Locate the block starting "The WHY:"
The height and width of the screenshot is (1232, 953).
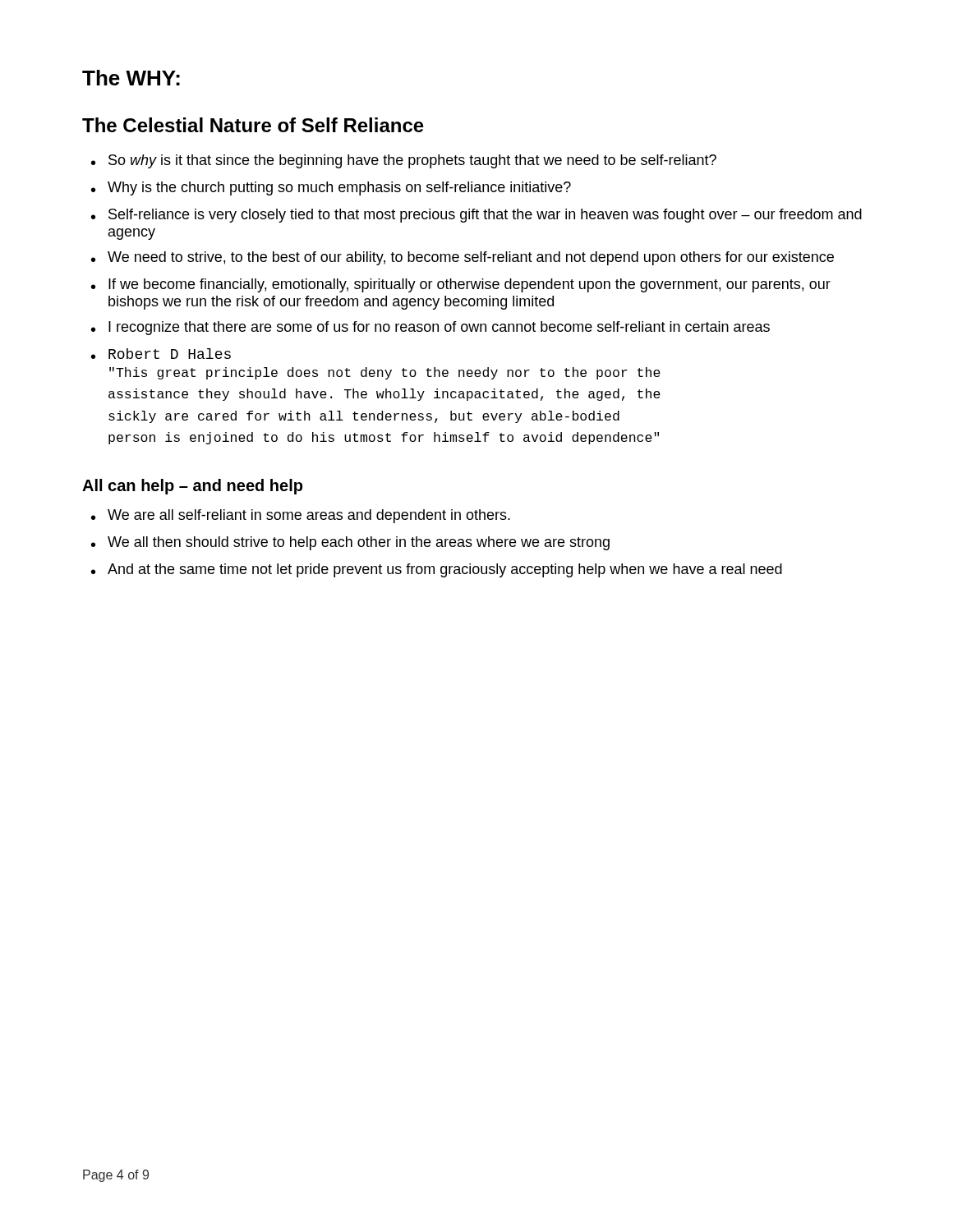[131, 78]
